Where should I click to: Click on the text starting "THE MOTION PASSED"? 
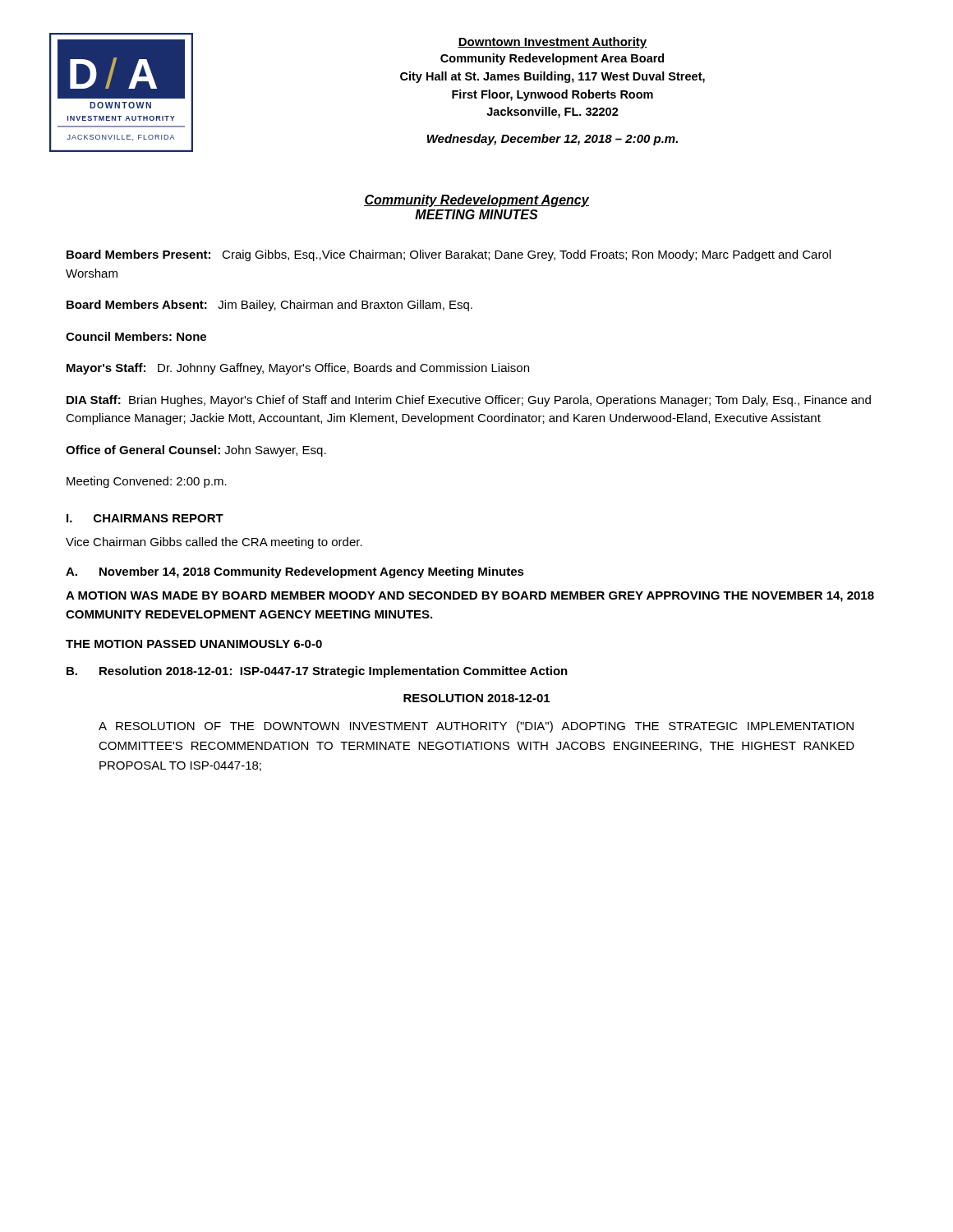tap(194, 644)
